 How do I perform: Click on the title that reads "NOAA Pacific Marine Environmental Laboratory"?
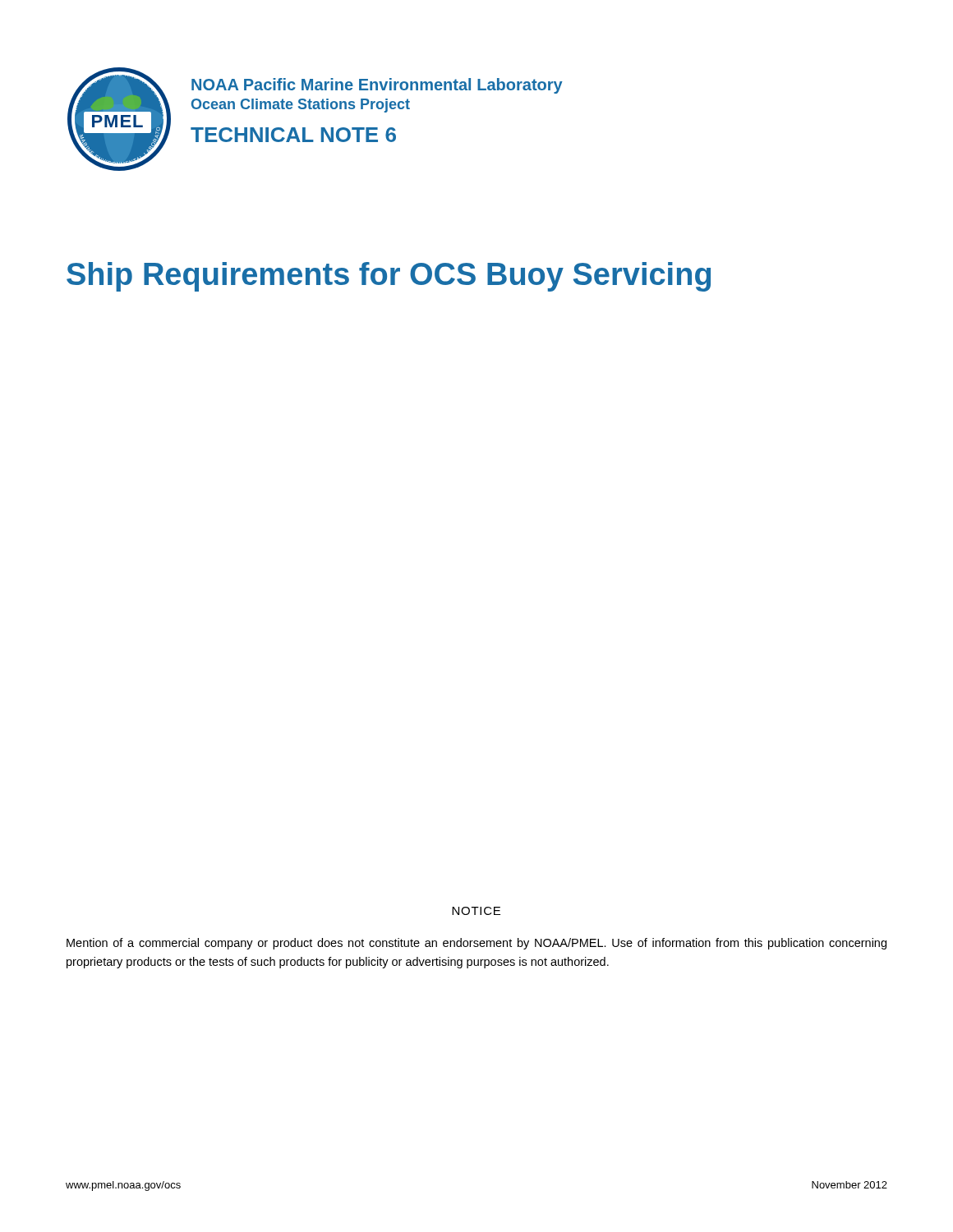(x=377, y=111)
